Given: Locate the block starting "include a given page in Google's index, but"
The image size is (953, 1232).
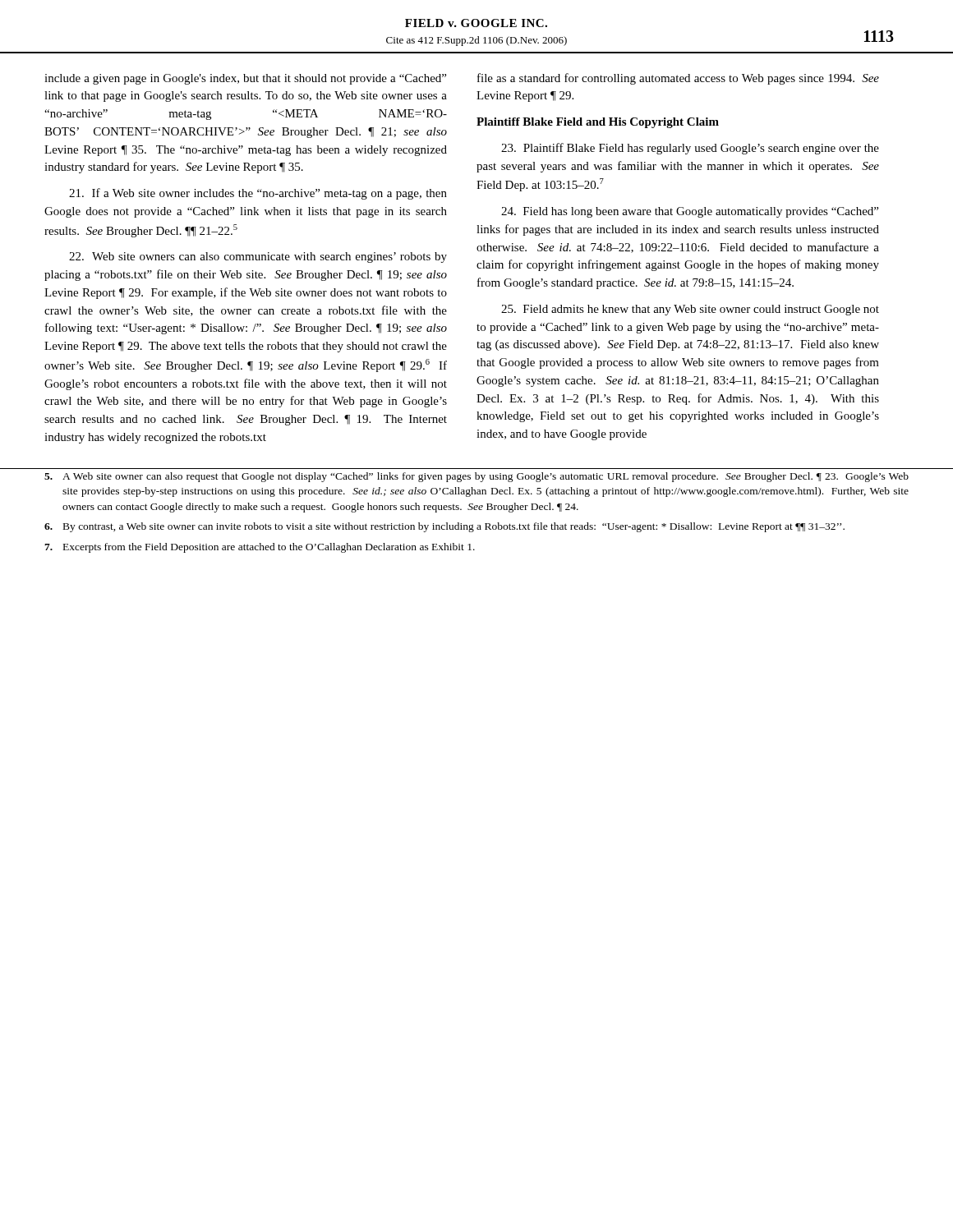Looking at the screenshot, I should coord(246,123).
